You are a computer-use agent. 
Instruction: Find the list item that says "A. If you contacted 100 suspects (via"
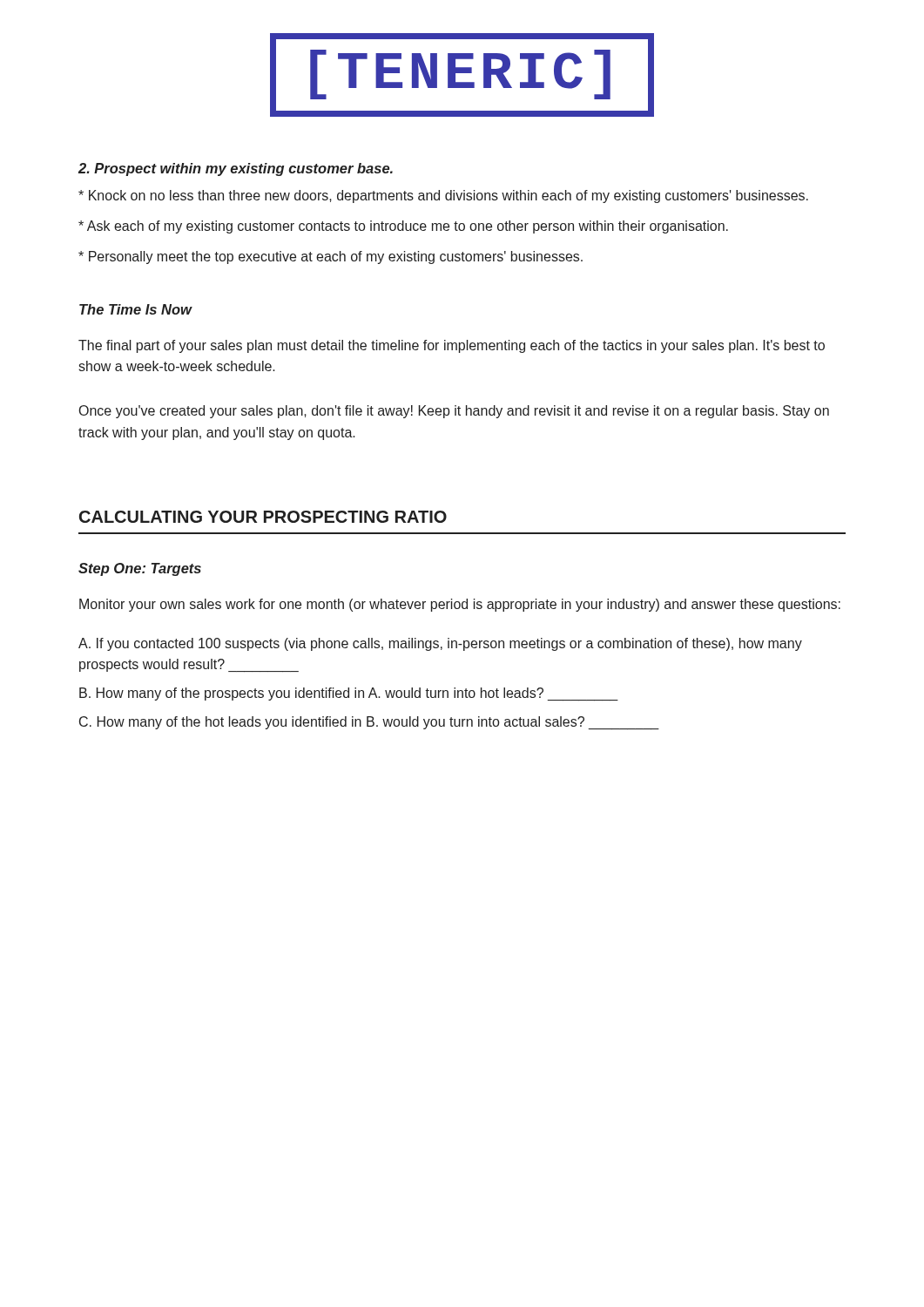click(x=440, y=654)
